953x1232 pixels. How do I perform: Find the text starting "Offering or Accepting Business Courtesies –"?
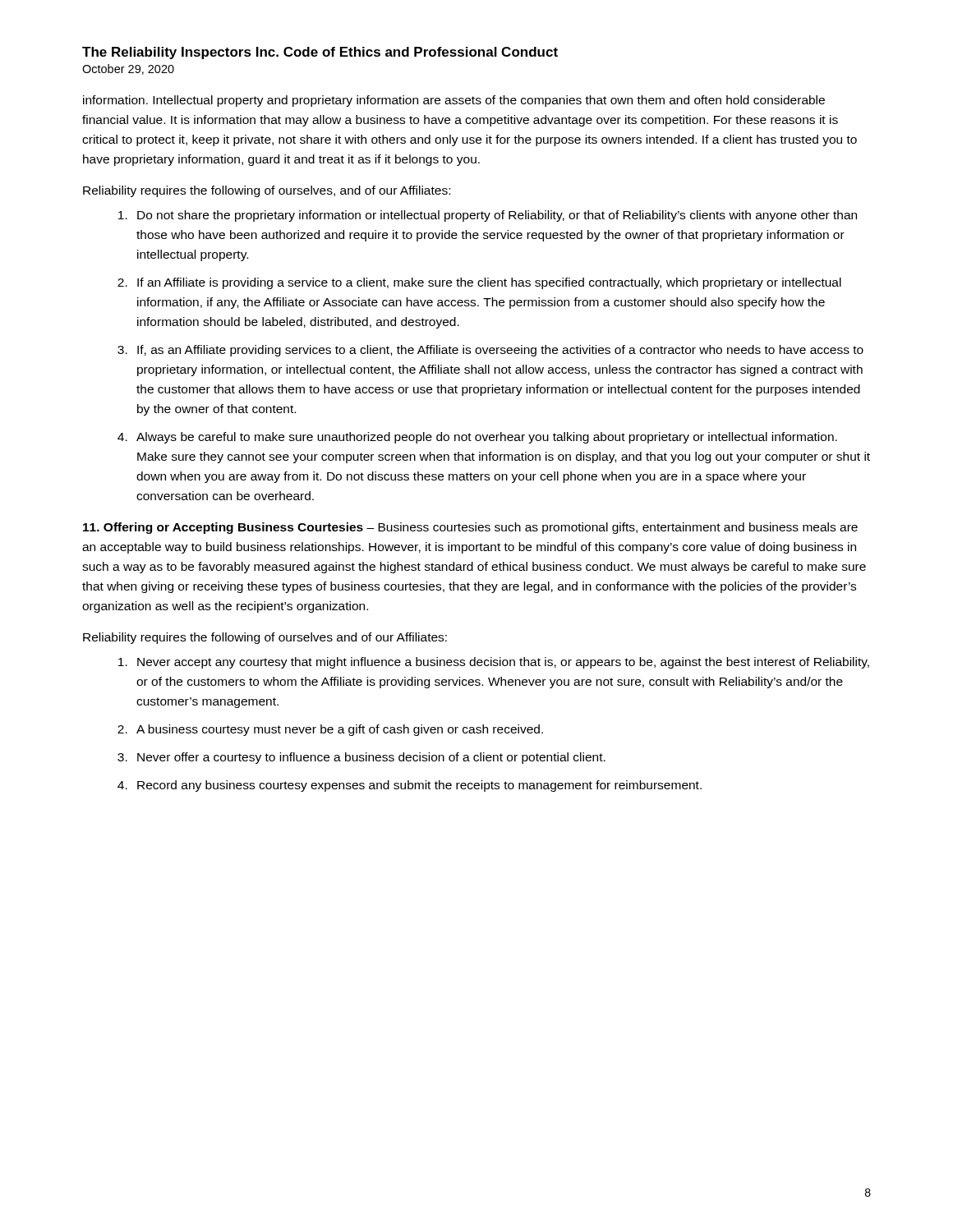point(474,567)
